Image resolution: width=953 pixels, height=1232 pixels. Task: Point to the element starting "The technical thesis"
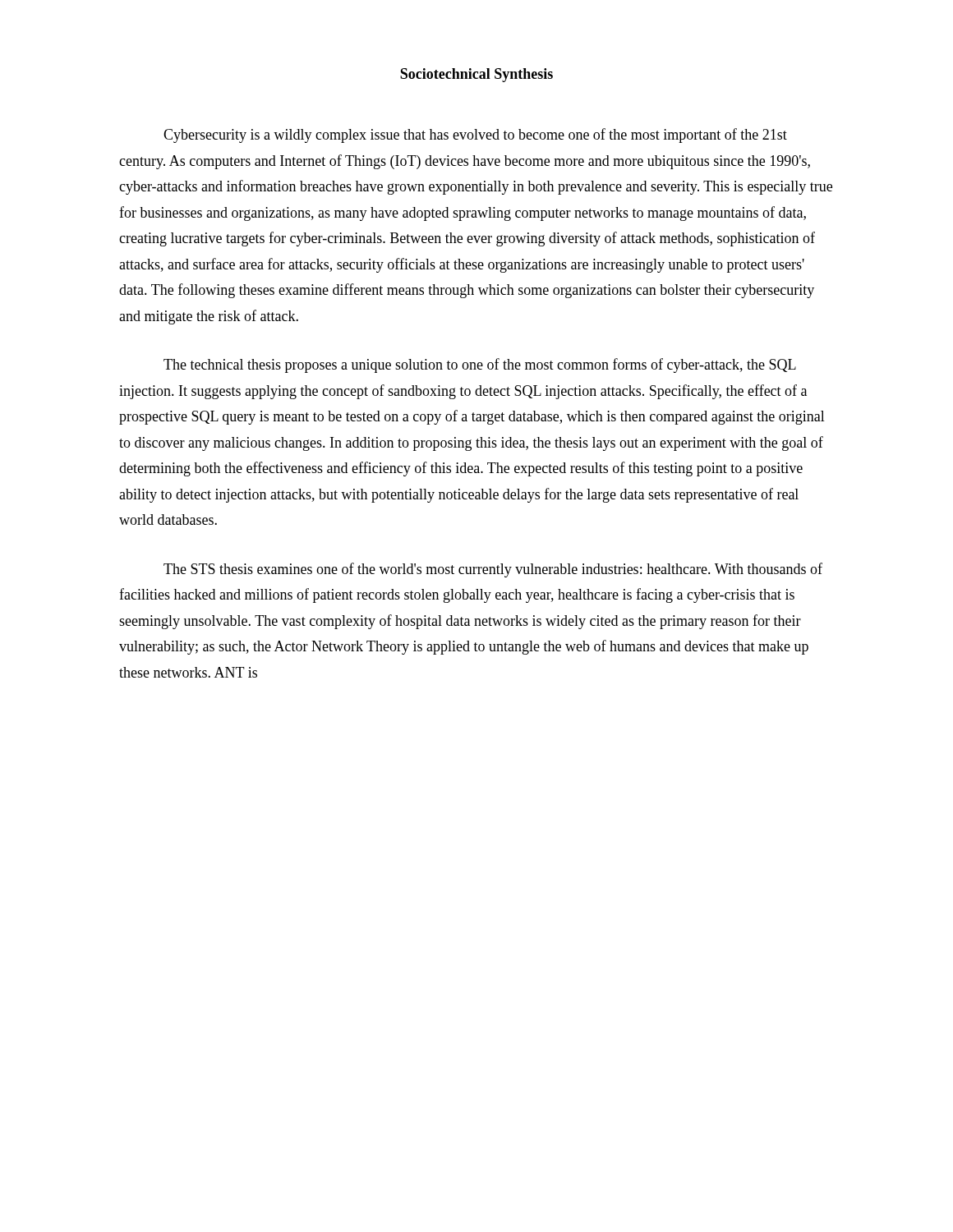point(476,443)
